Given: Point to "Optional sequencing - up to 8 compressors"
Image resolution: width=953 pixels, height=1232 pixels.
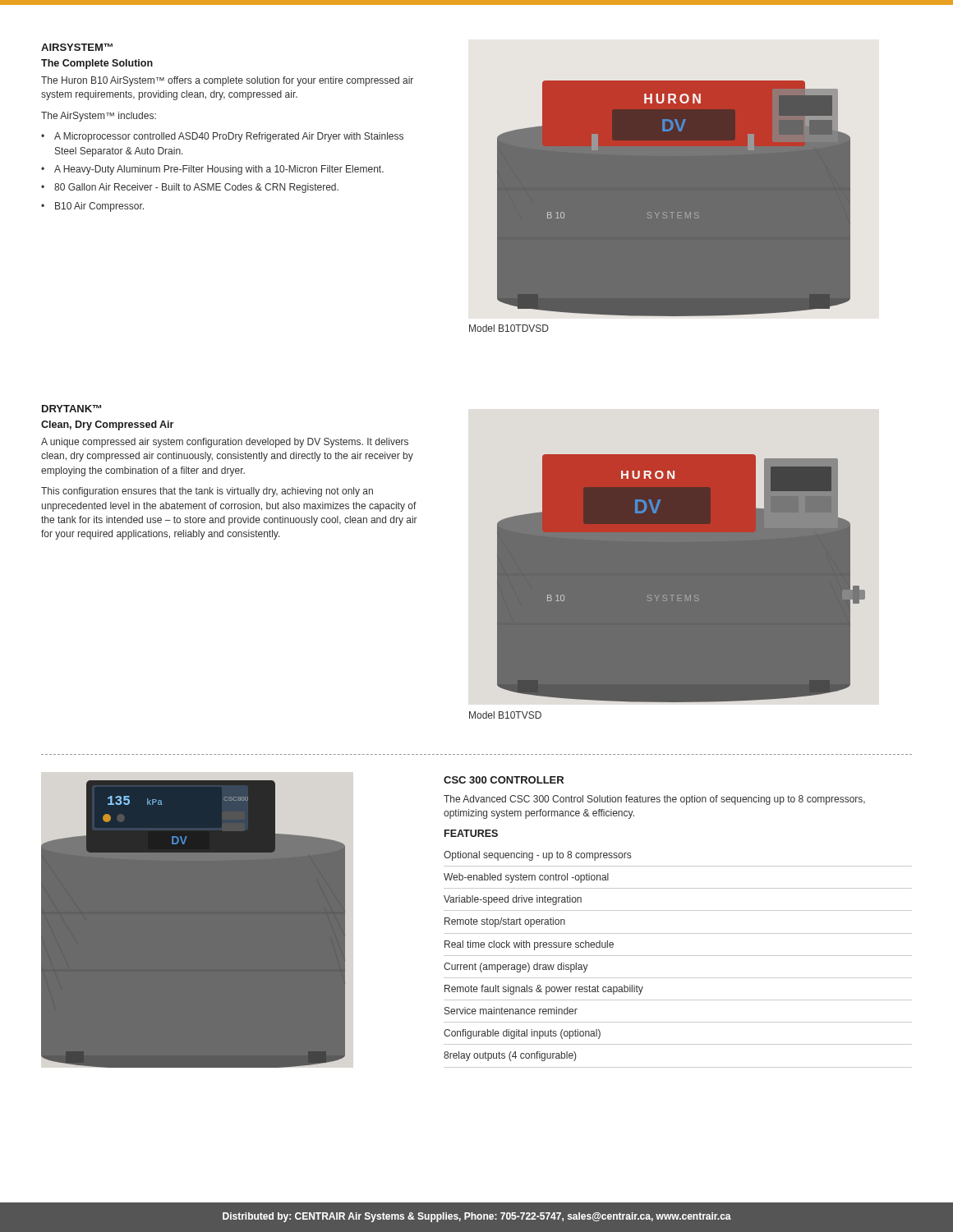Looking at the screenshot, I should 538,855.
